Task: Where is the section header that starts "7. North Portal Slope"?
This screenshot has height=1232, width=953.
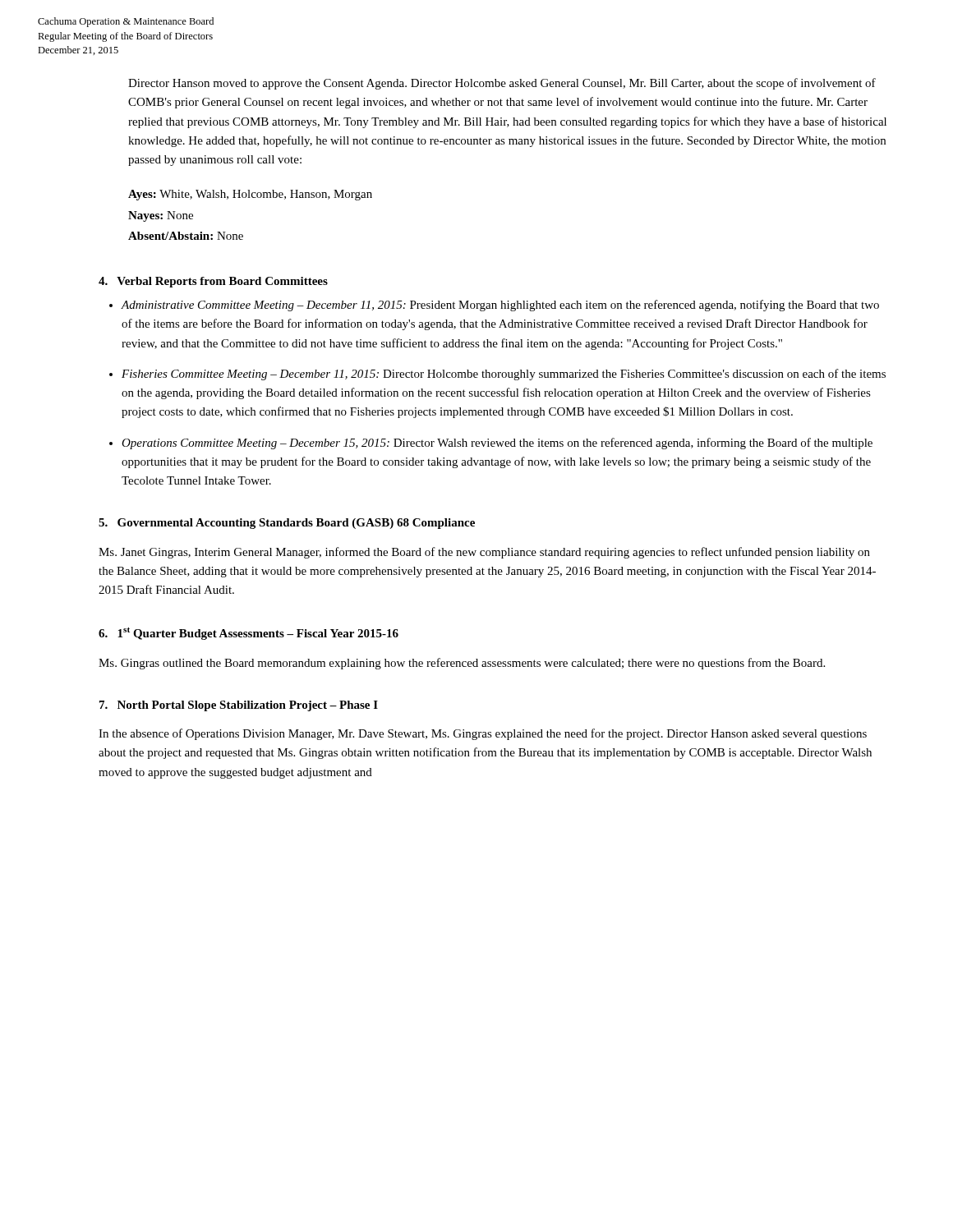Action: (238, 705)
